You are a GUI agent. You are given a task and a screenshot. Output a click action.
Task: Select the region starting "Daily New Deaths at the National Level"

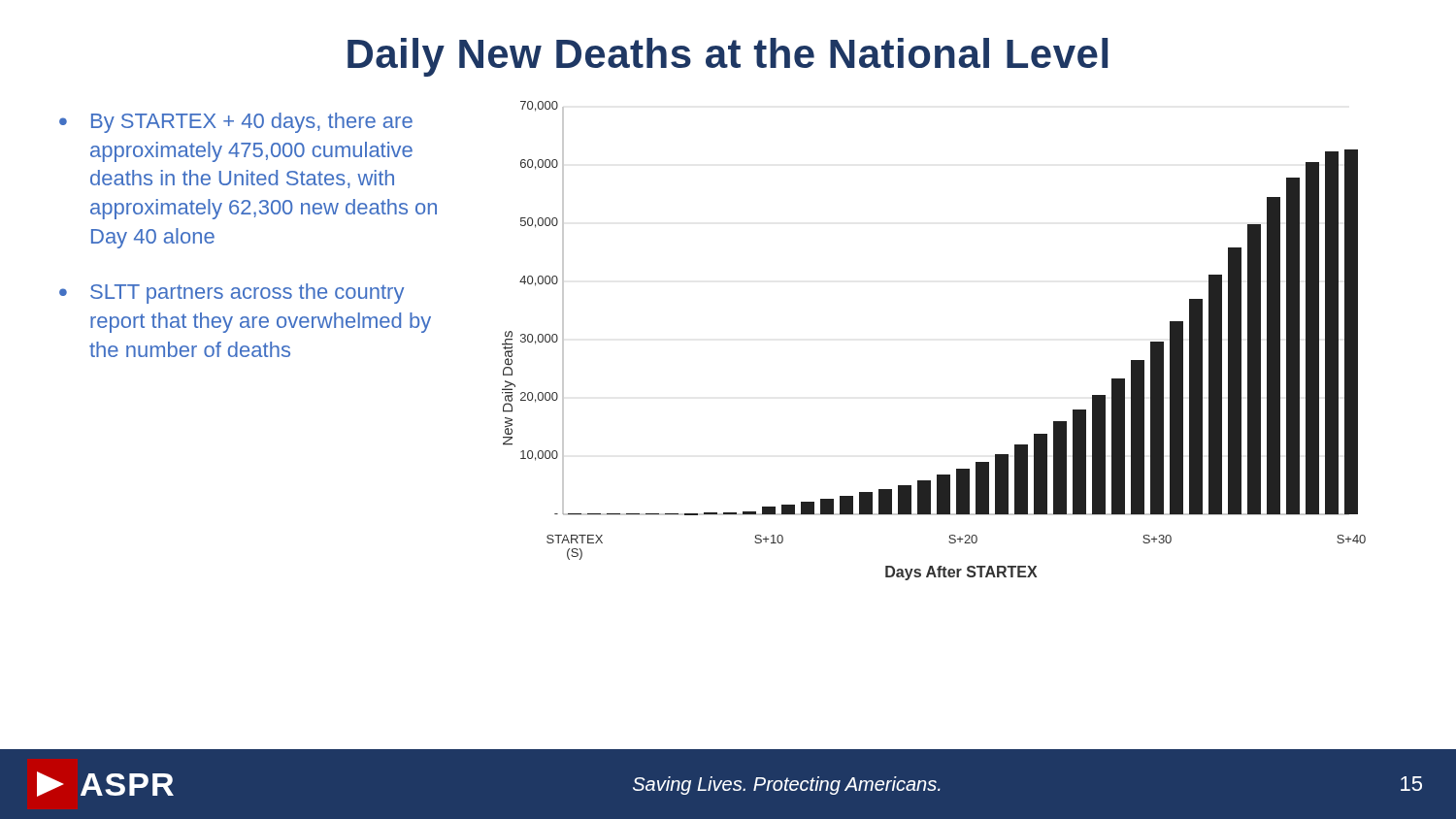tap(728, 54)
